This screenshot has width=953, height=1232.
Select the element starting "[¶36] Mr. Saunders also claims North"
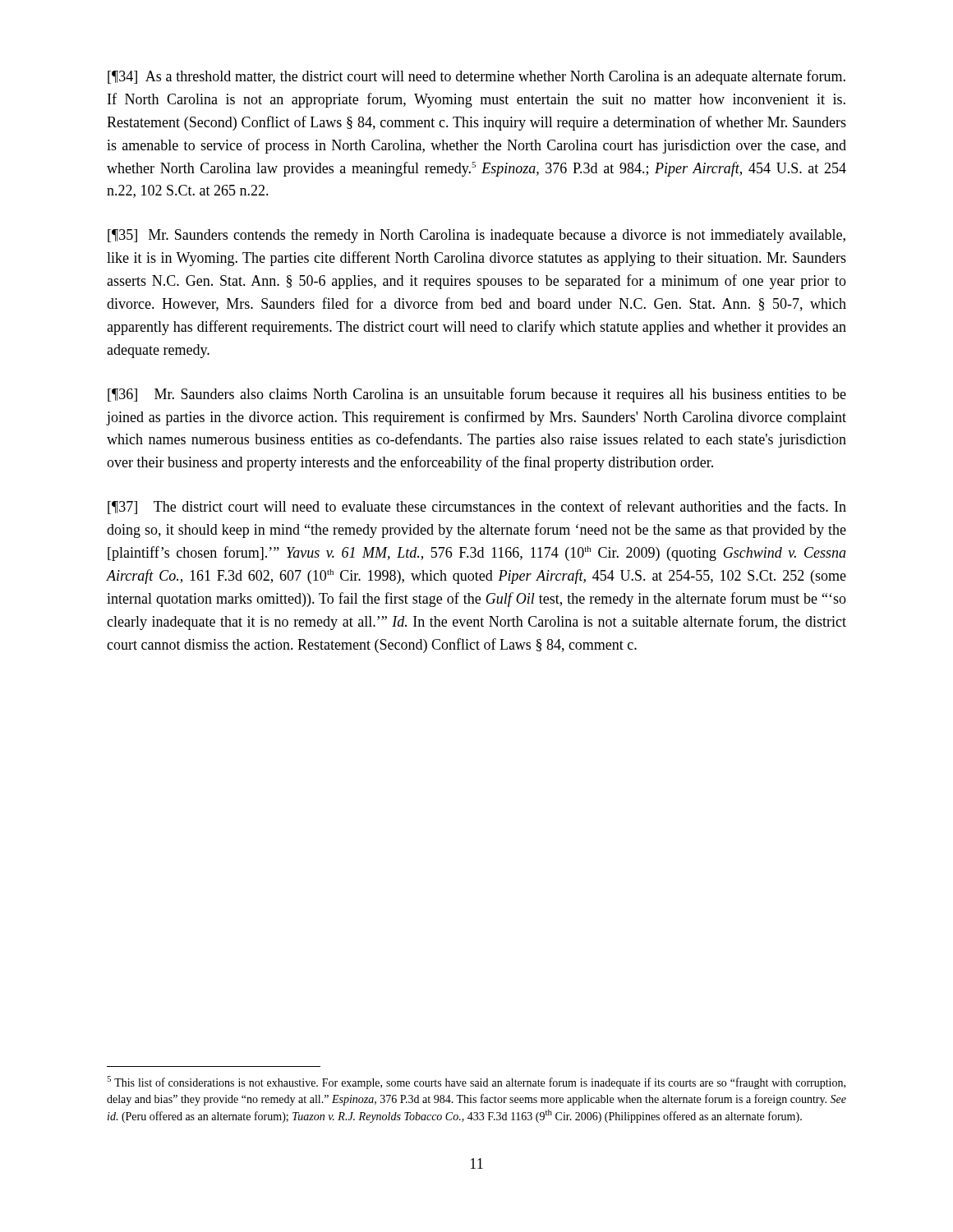tap(476, 428)
